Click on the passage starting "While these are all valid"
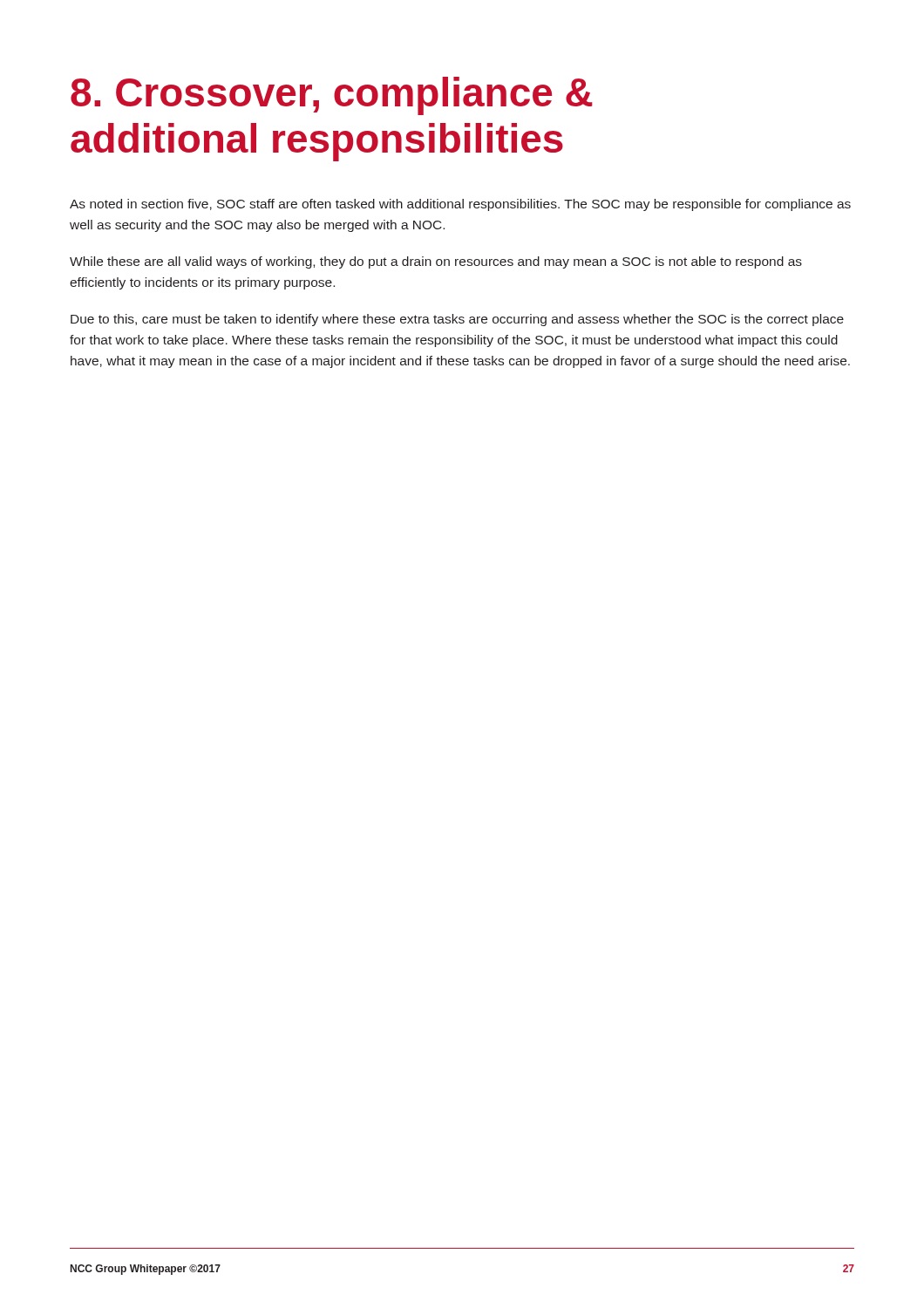924x1308 pixels. point(436,271)
